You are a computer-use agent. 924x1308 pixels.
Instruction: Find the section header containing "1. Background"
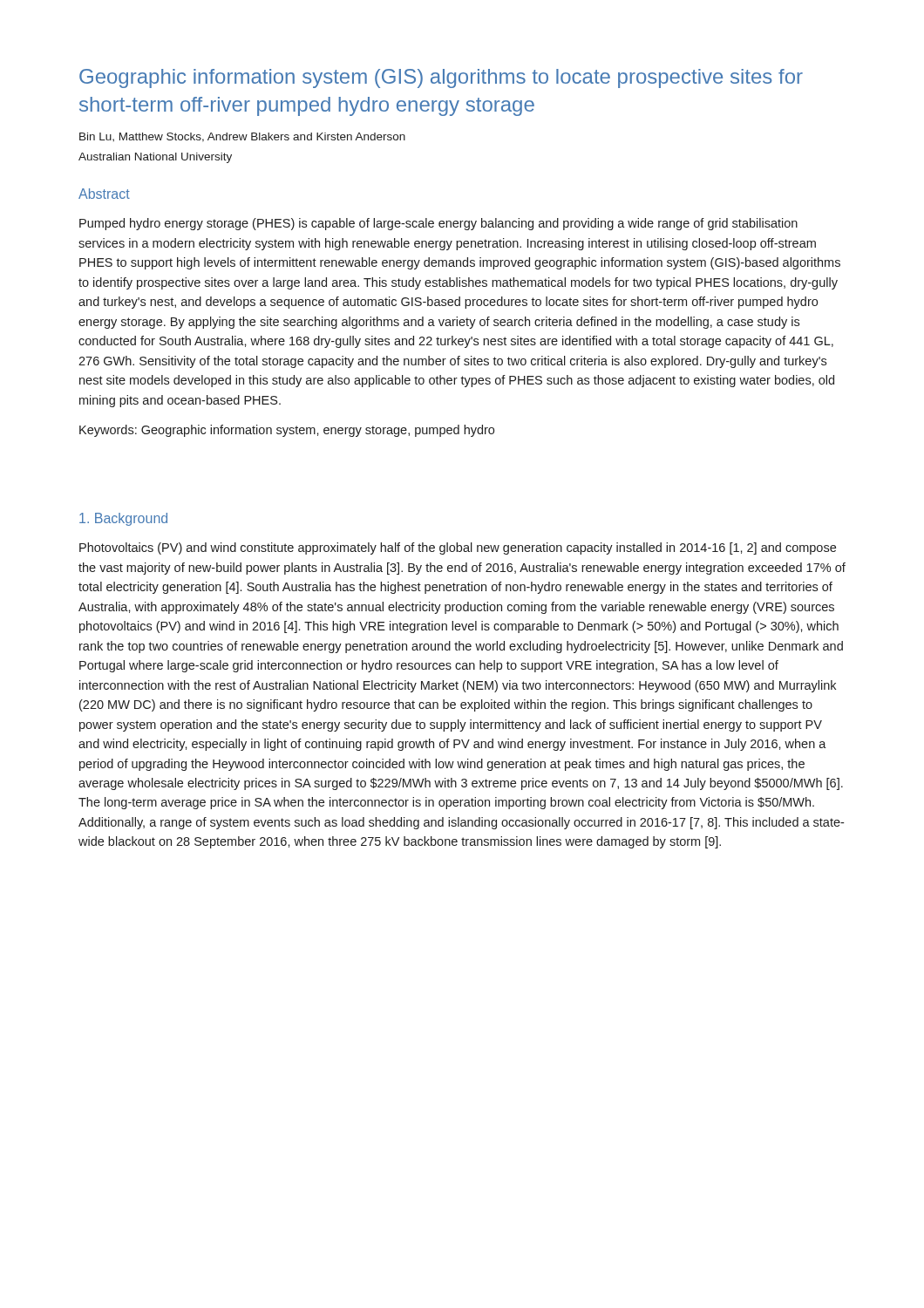click(x=123, y=519)
